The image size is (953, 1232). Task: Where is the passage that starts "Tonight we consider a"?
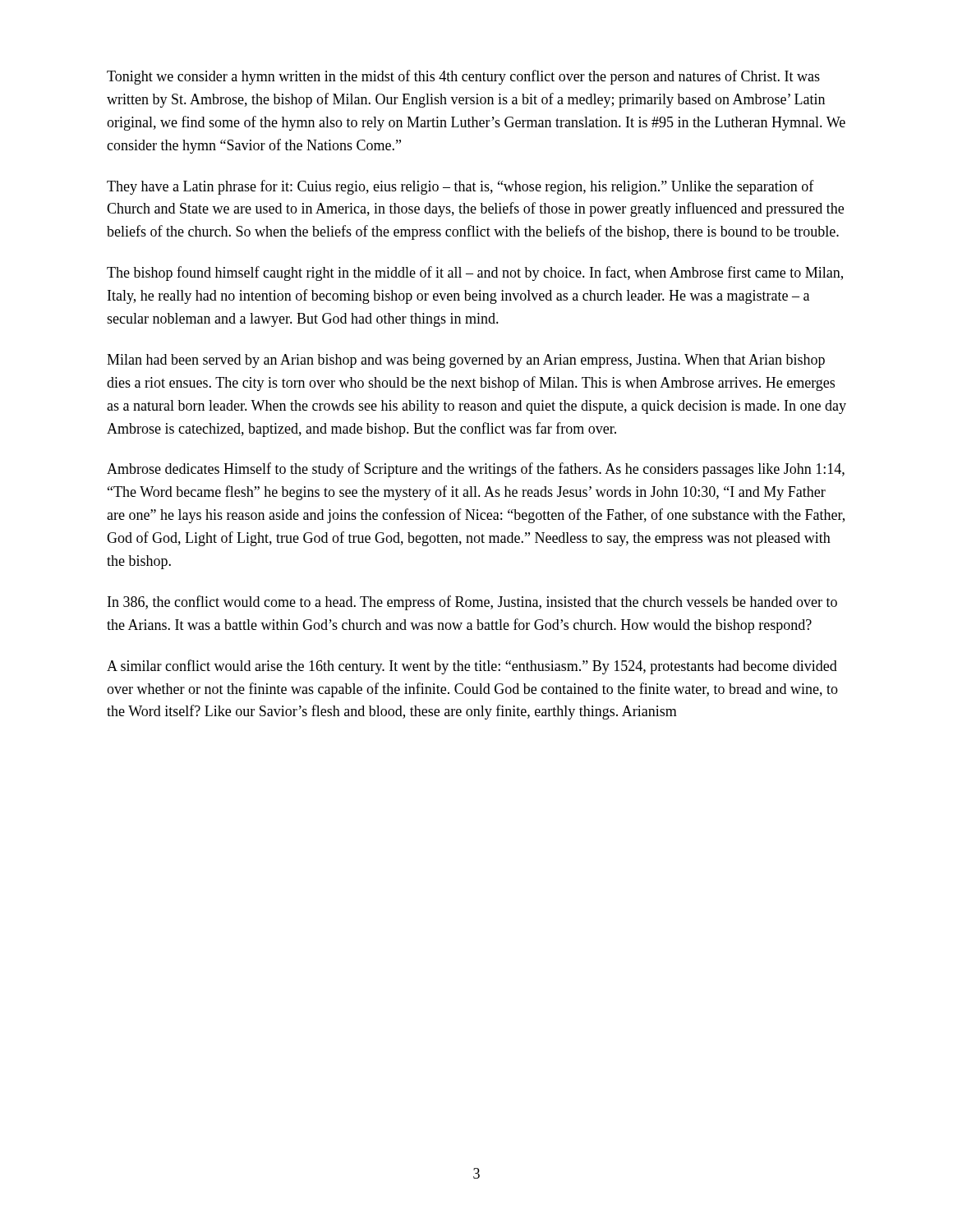(476, 111)
